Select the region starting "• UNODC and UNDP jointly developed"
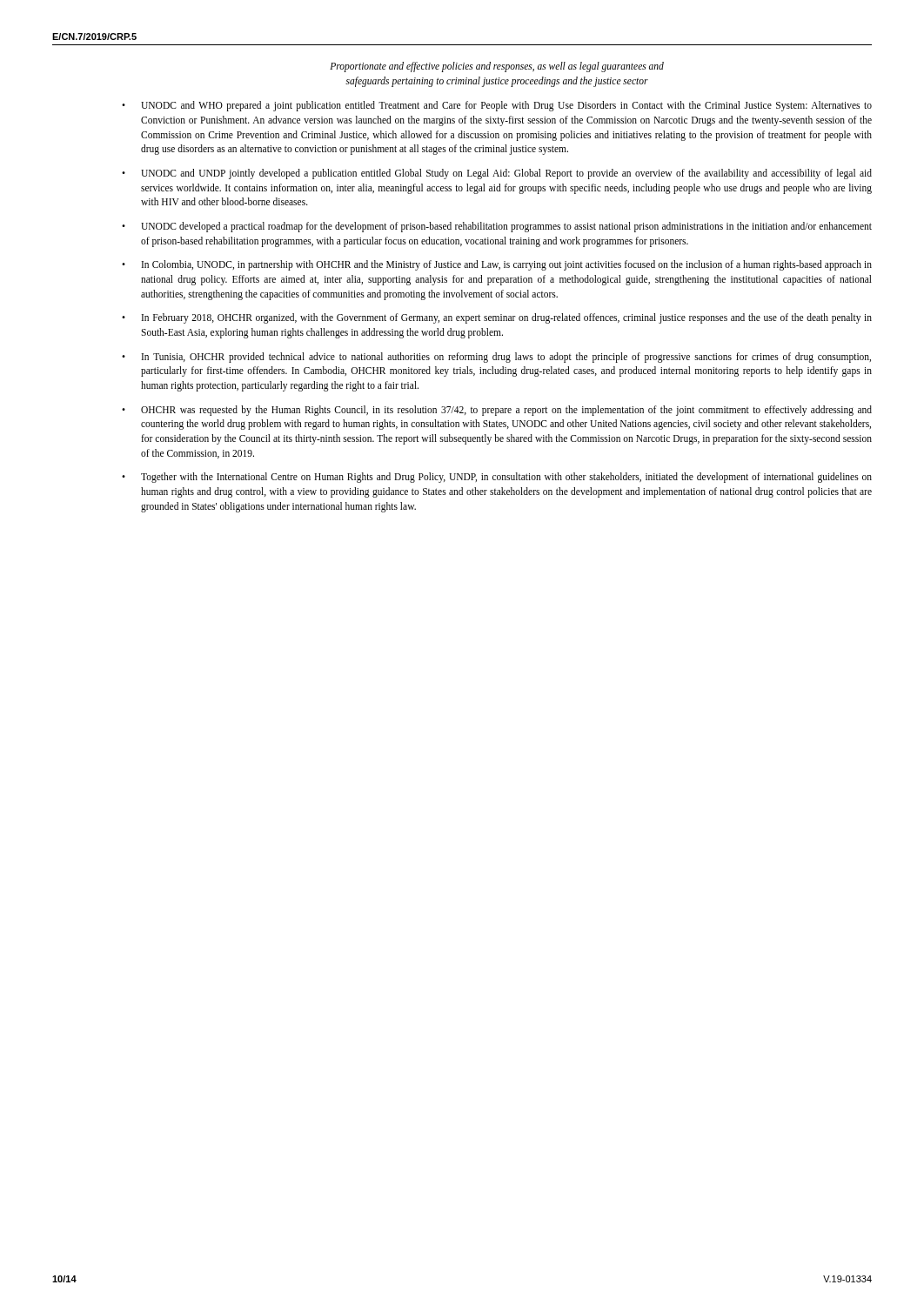 (x=497, y=188)
